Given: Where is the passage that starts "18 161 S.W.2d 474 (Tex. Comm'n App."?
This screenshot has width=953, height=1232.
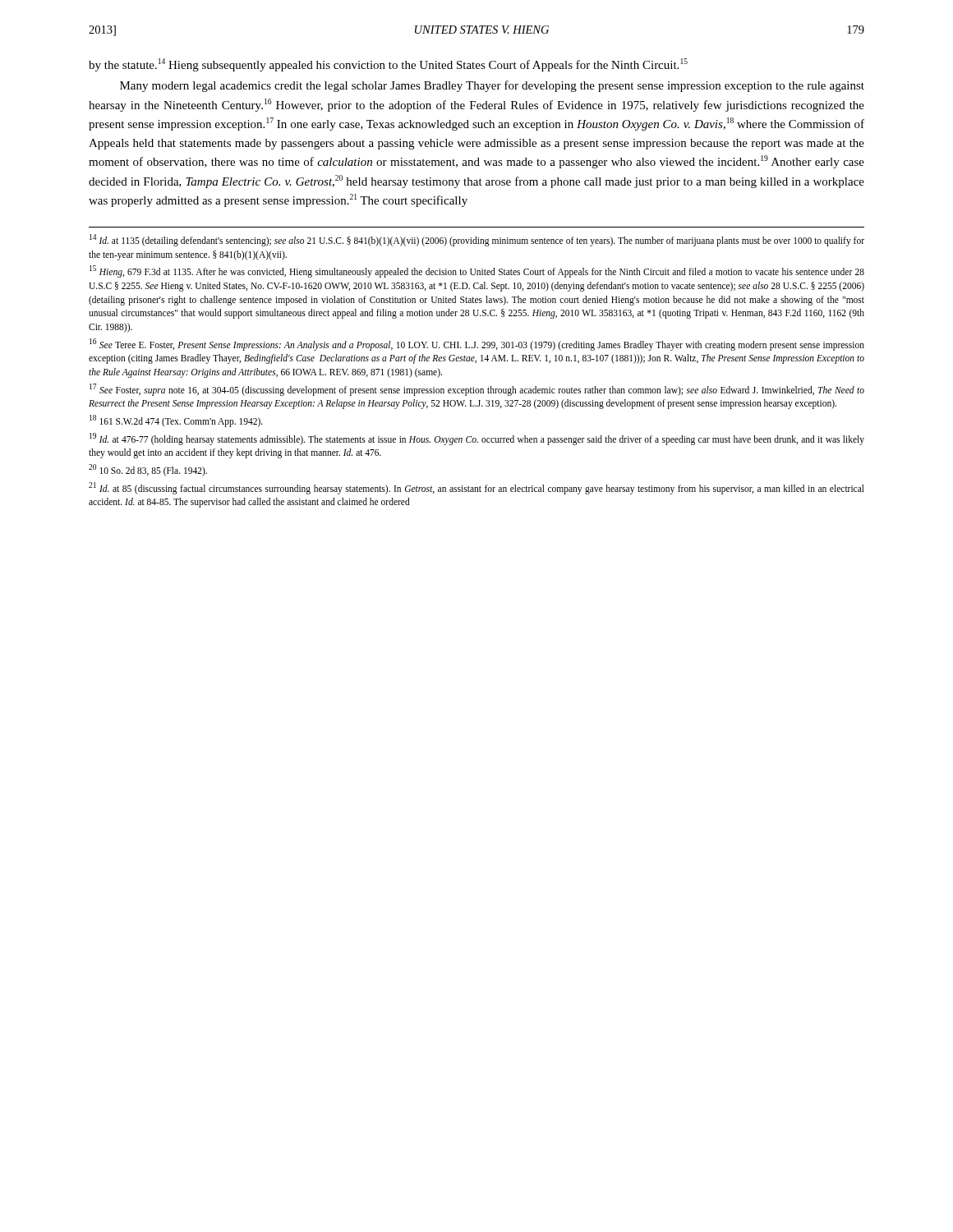Looking at the screenshot, I should click(176, 421).
